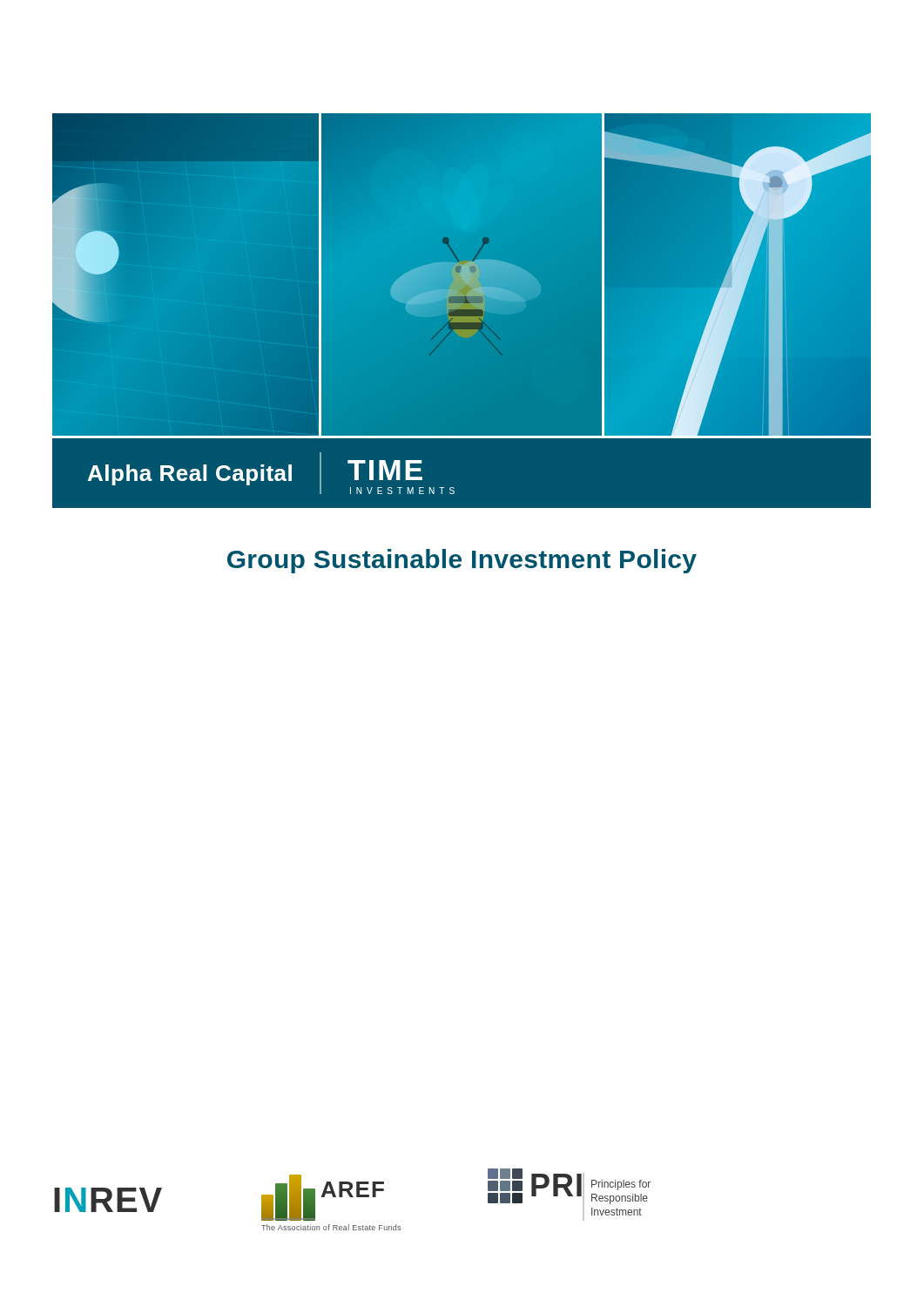Select the title that reads "Group Sustainable Investment Policy"
This screenshot has height=1307, width=924.
[462, 559]
